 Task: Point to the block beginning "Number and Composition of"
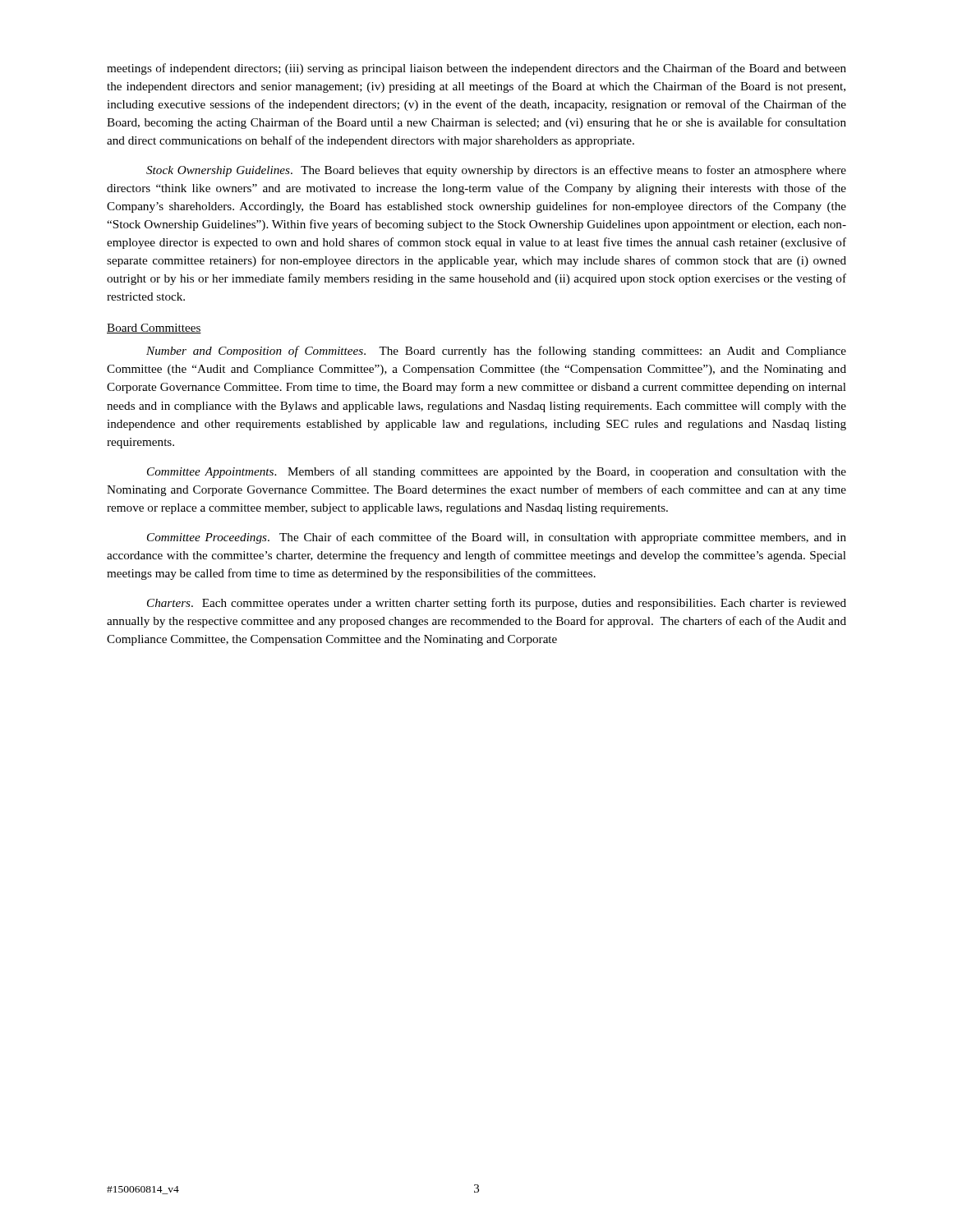tap(476, 396)
